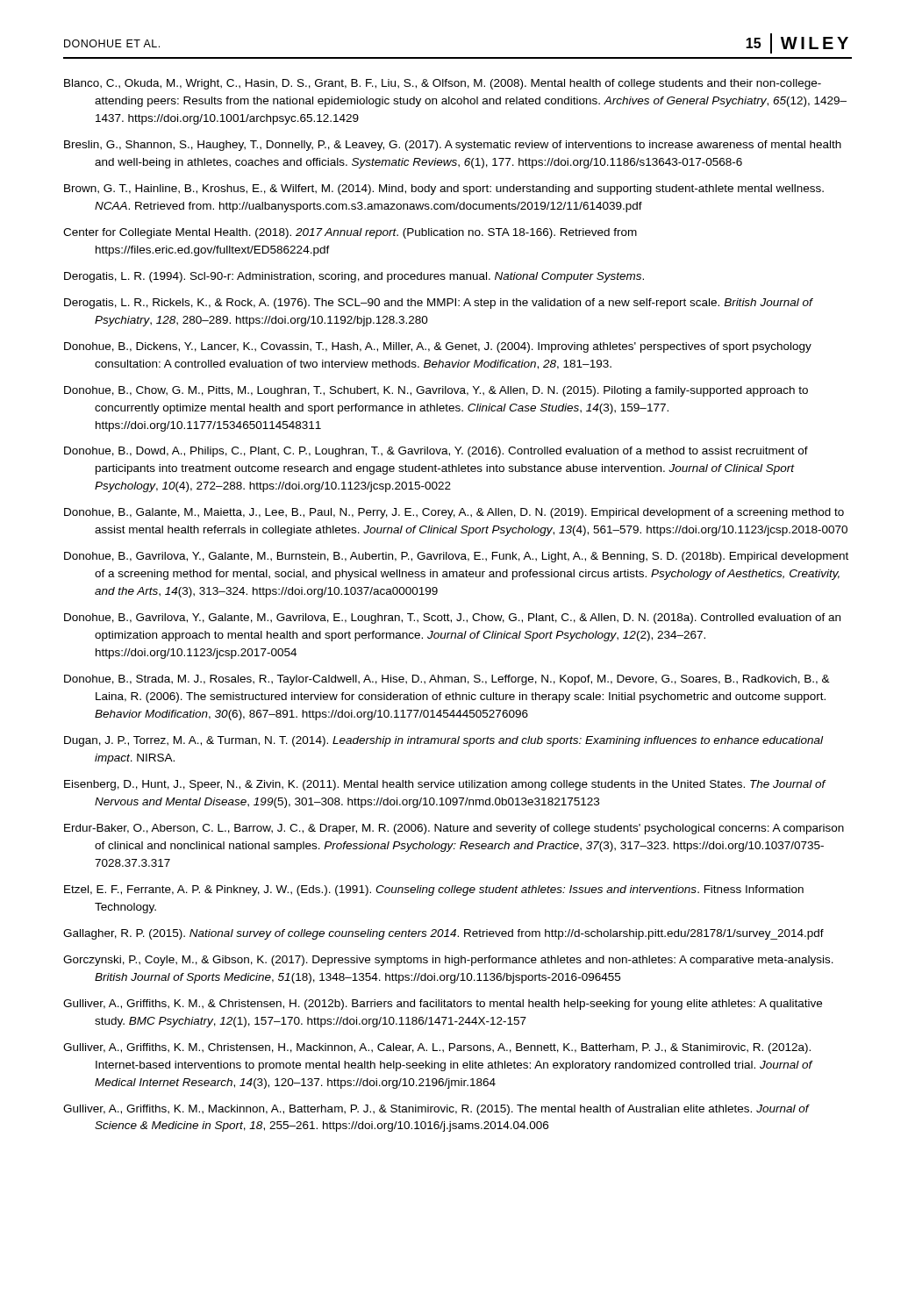Where is the passage that starts "Derogatis, L. R., Rickels,"?
915x1316 pixels.
click(438, 311)
